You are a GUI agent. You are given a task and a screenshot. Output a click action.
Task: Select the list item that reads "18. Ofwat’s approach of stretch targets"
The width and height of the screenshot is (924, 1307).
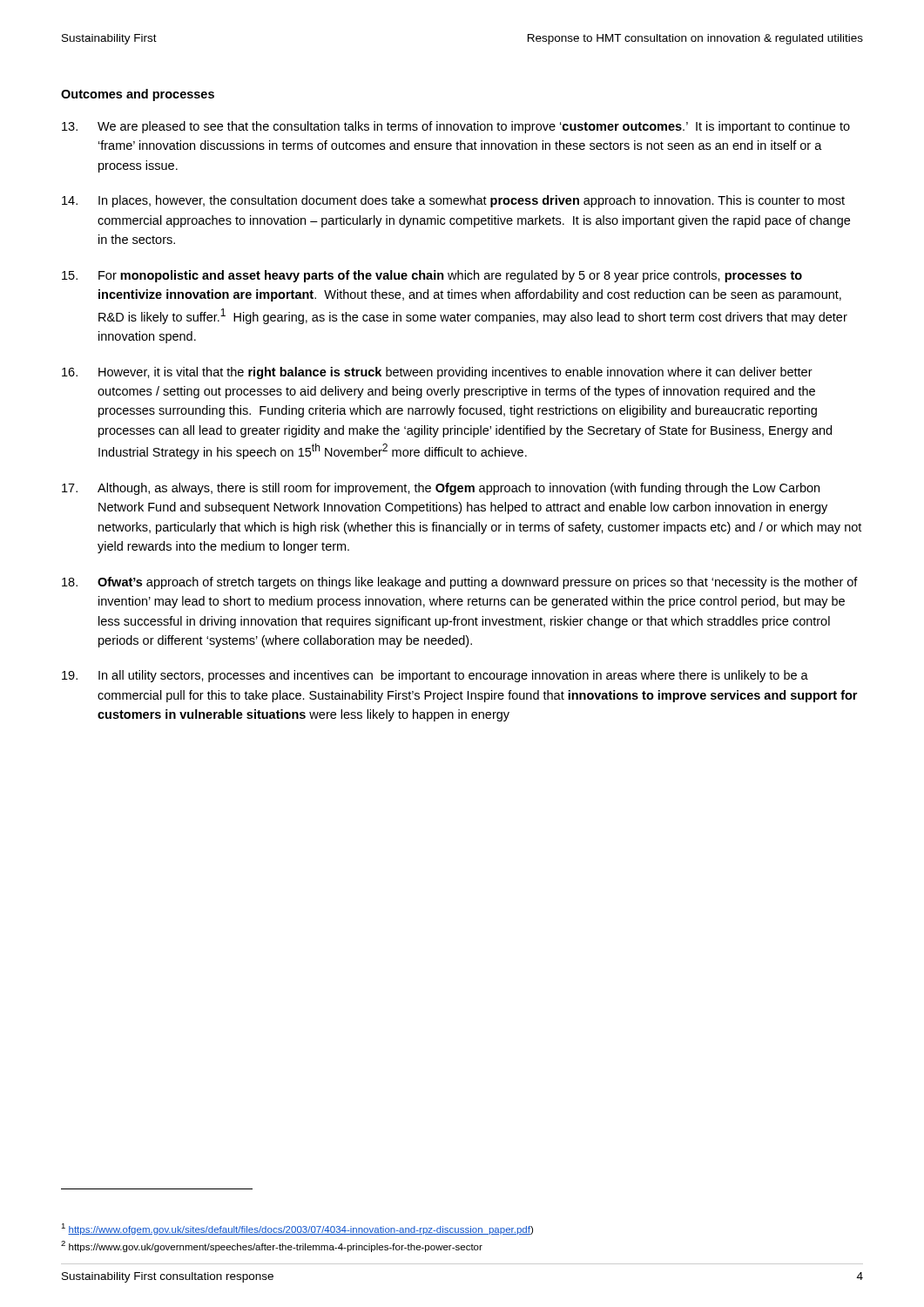coord(462,611)
